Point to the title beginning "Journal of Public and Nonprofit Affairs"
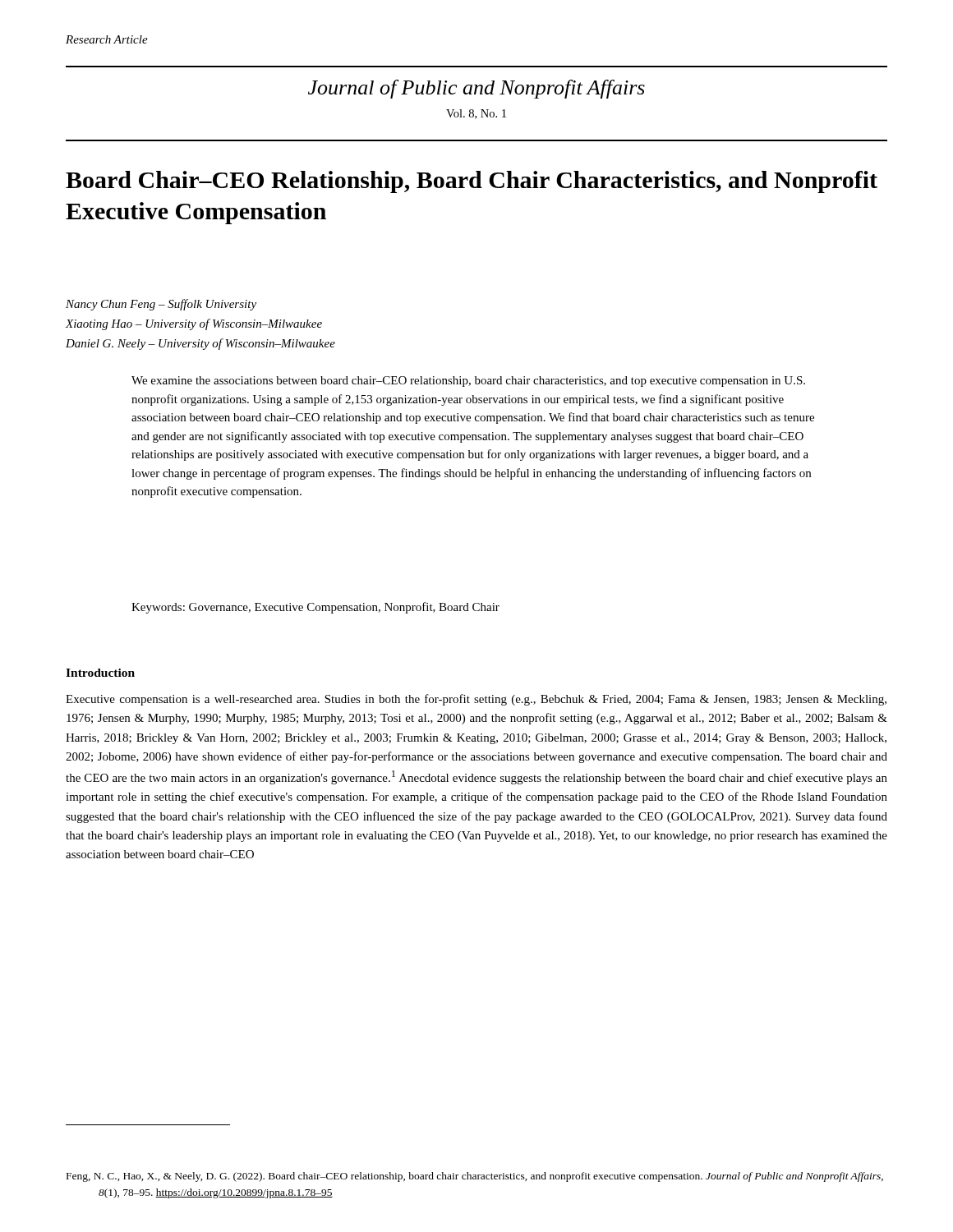 click(476, 97)
